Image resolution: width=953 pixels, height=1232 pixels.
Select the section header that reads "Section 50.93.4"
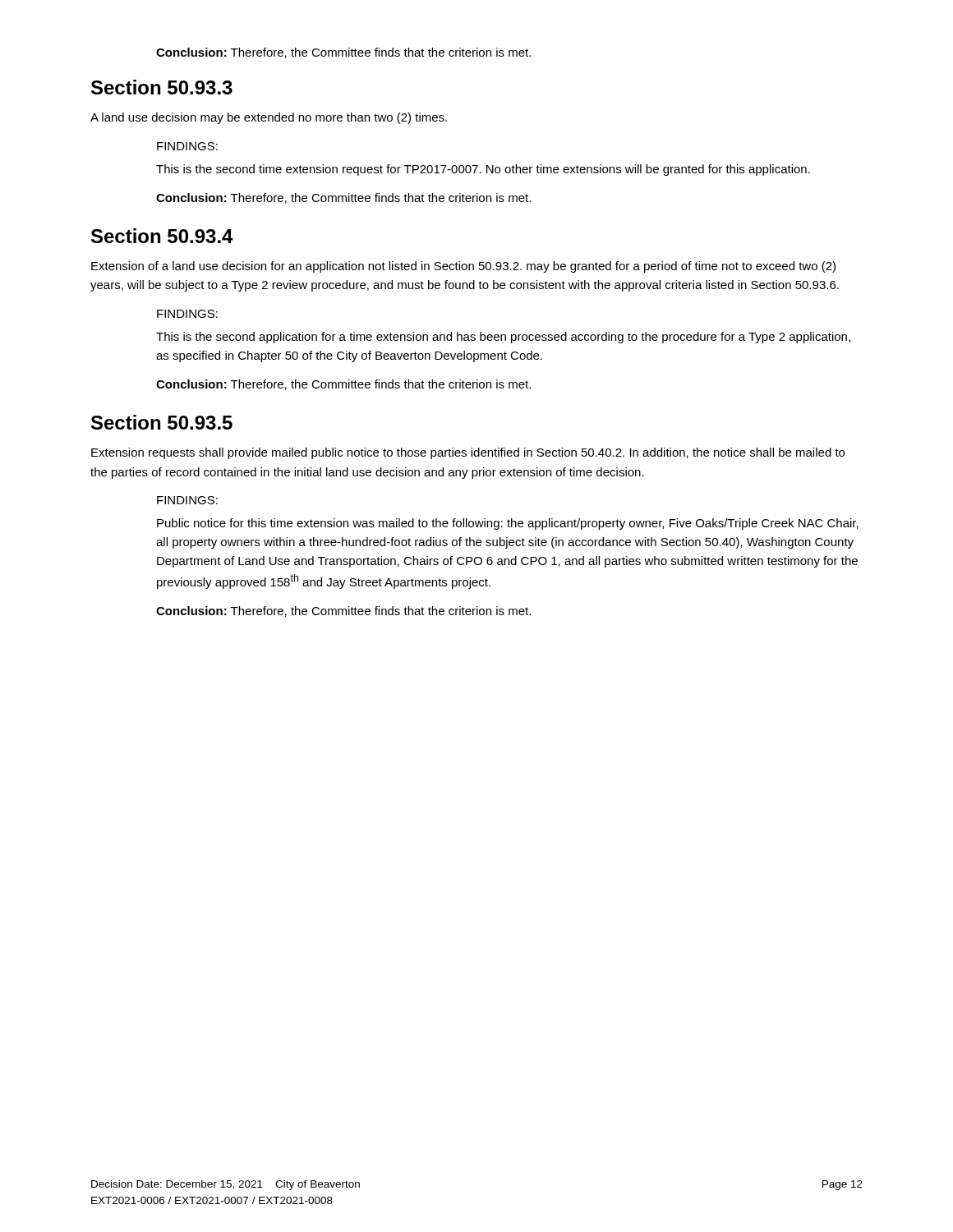pos(162,236)
